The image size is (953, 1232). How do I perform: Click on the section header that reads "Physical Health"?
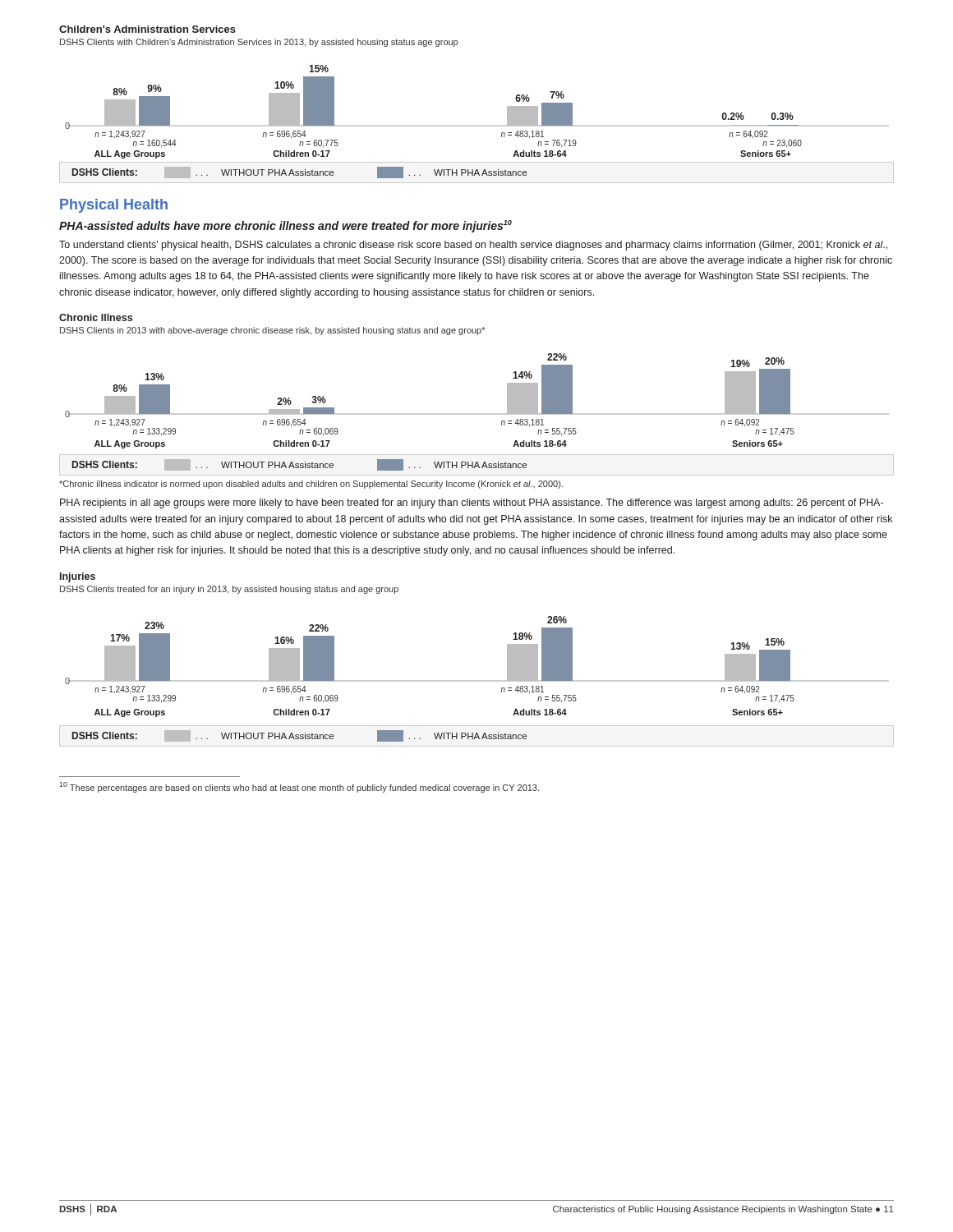(114, 205)
